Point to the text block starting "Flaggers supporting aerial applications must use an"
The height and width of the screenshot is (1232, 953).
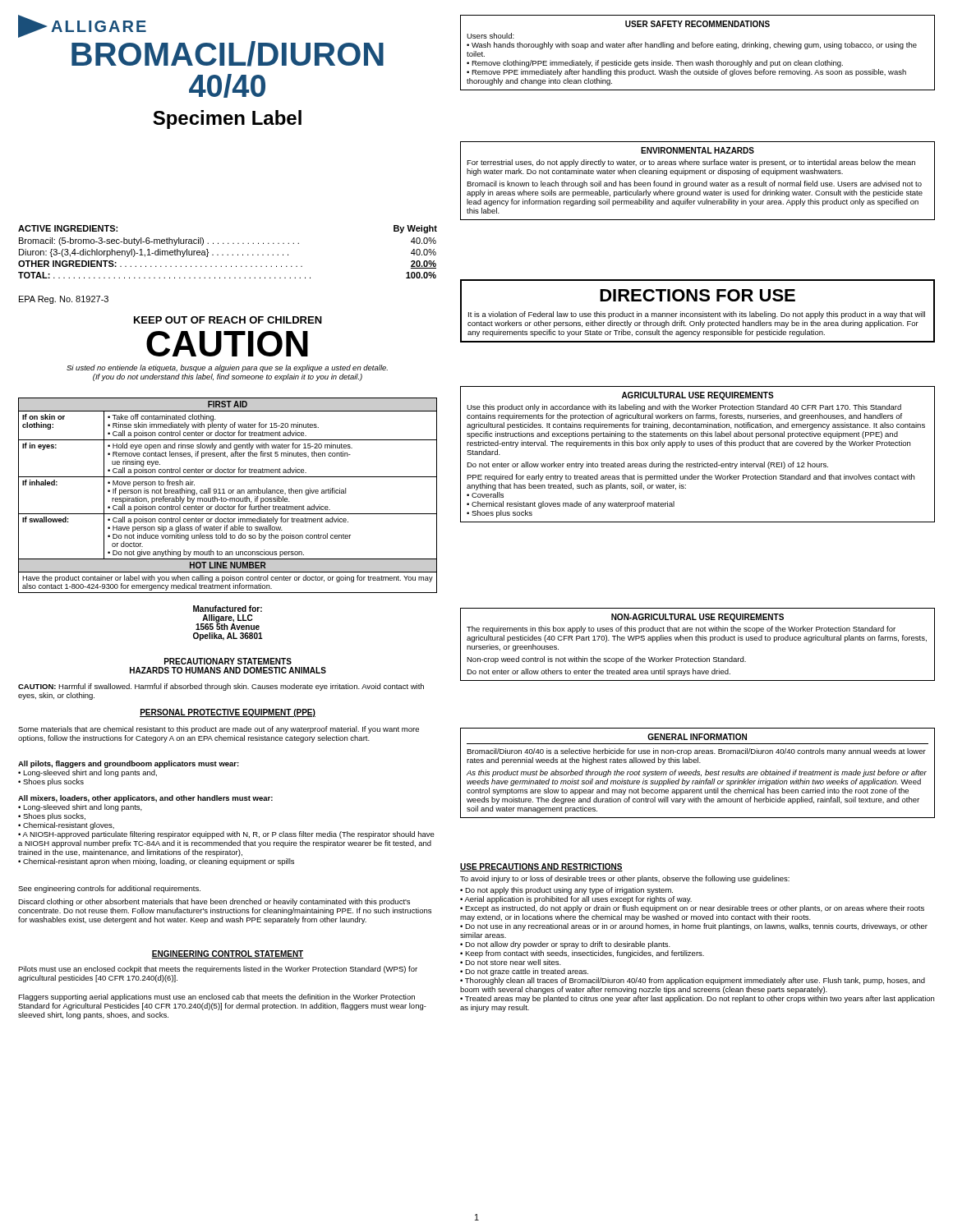click(222, 1006)
